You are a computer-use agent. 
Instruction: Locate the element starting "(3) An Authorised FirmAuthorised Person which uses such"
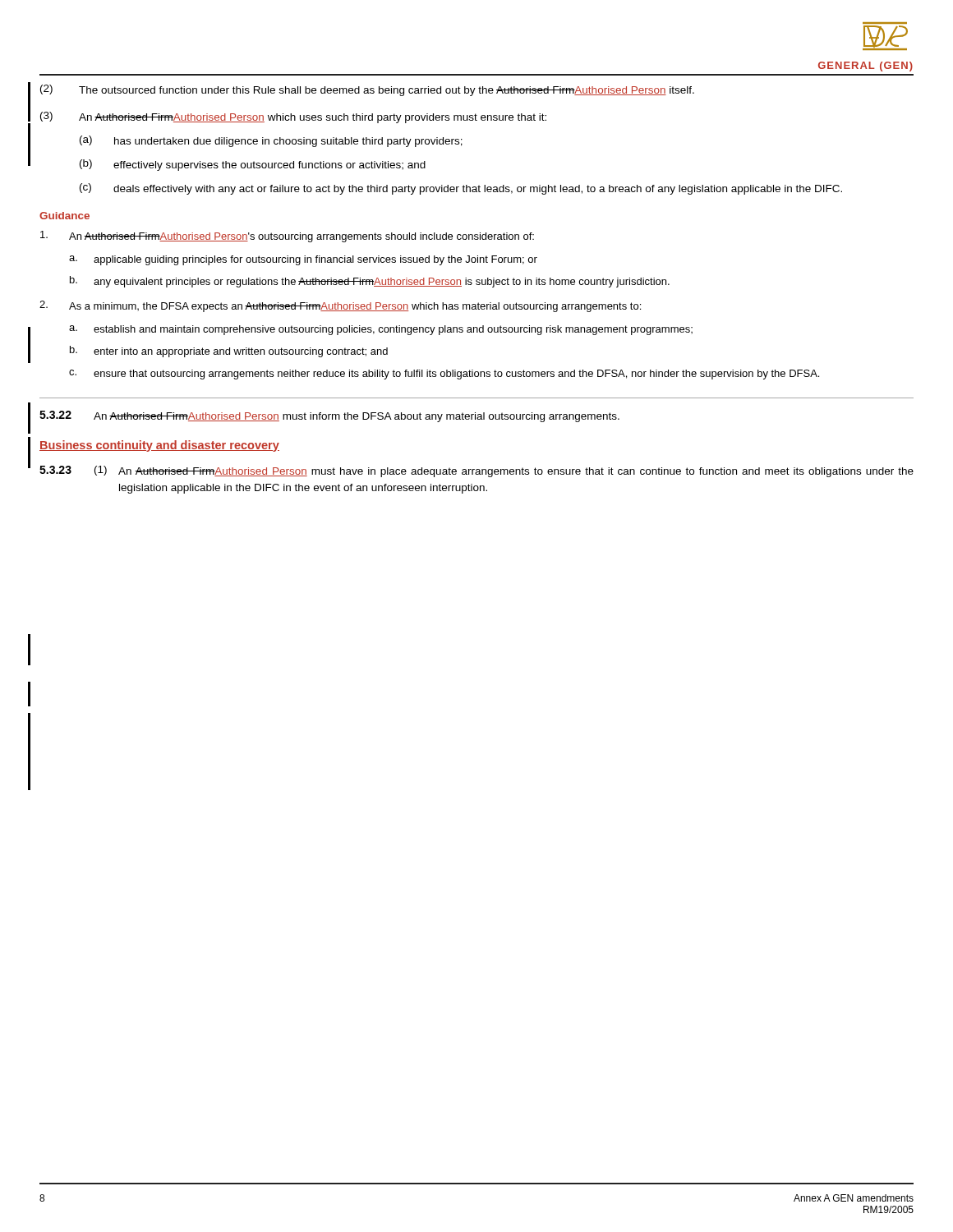(476, 118)
